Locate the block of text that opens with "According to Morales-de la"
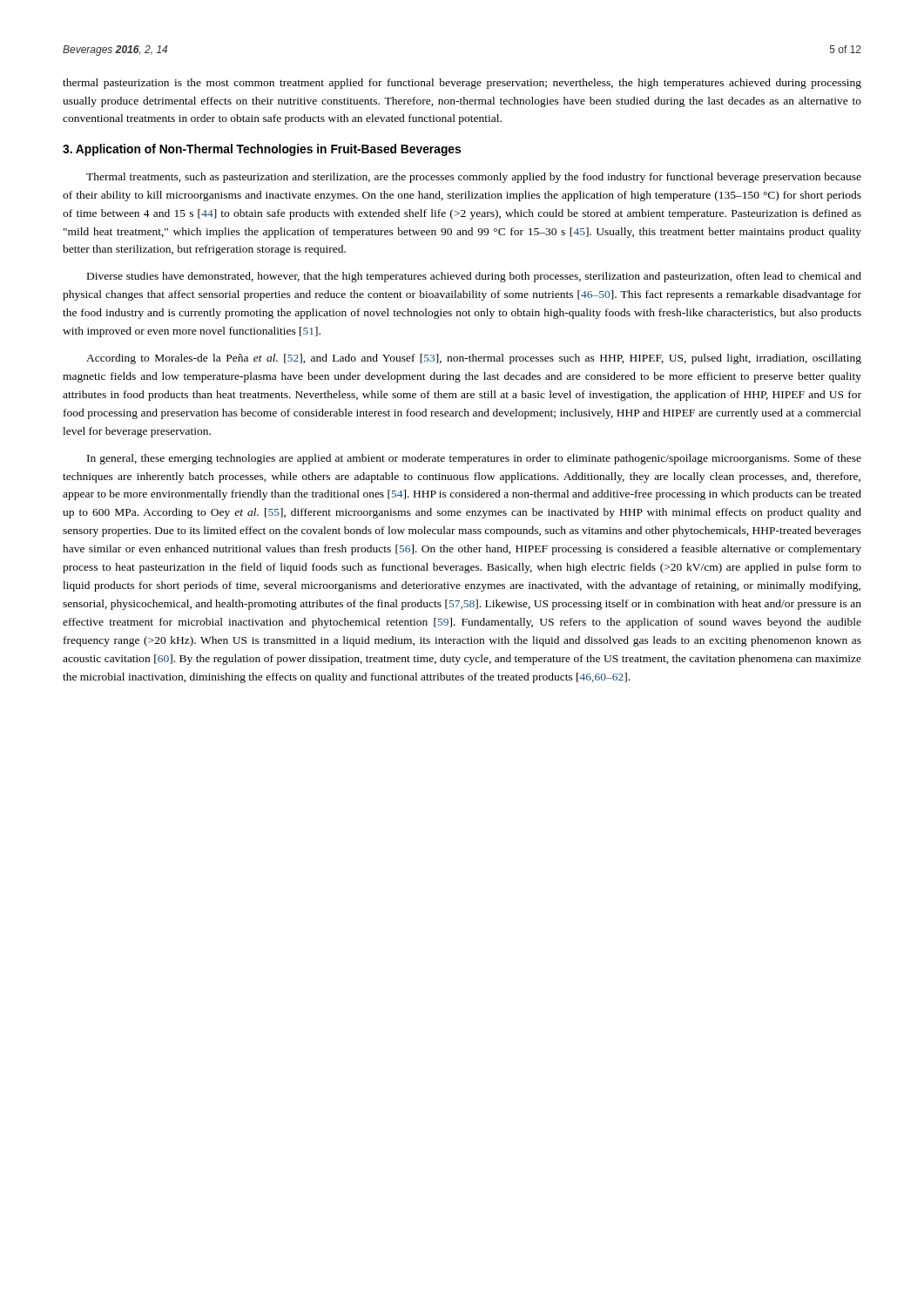924x1307 pixels. 462,394
